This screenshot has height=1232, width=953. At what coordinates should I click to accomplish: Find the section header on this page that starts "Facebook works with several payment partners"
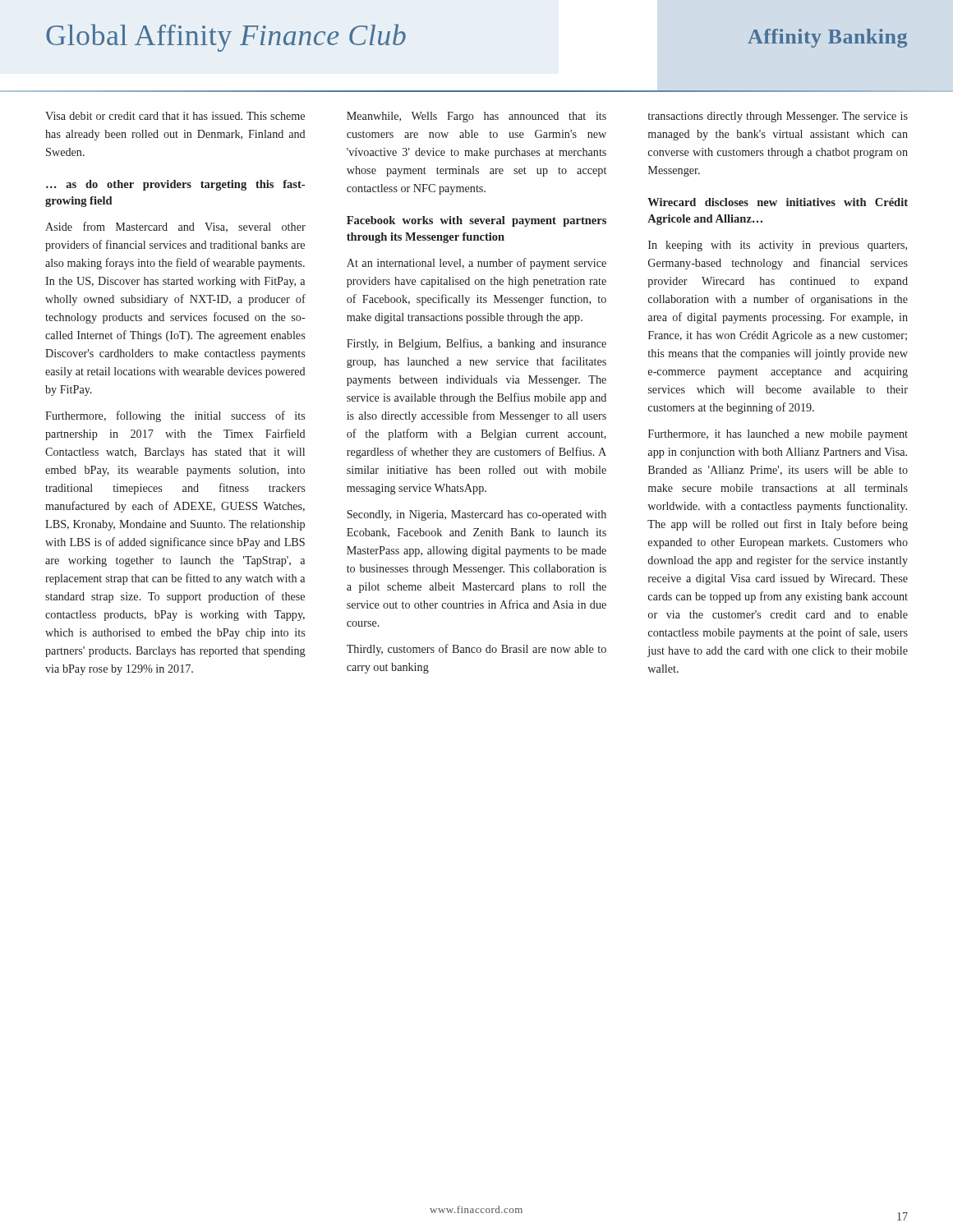476,229
